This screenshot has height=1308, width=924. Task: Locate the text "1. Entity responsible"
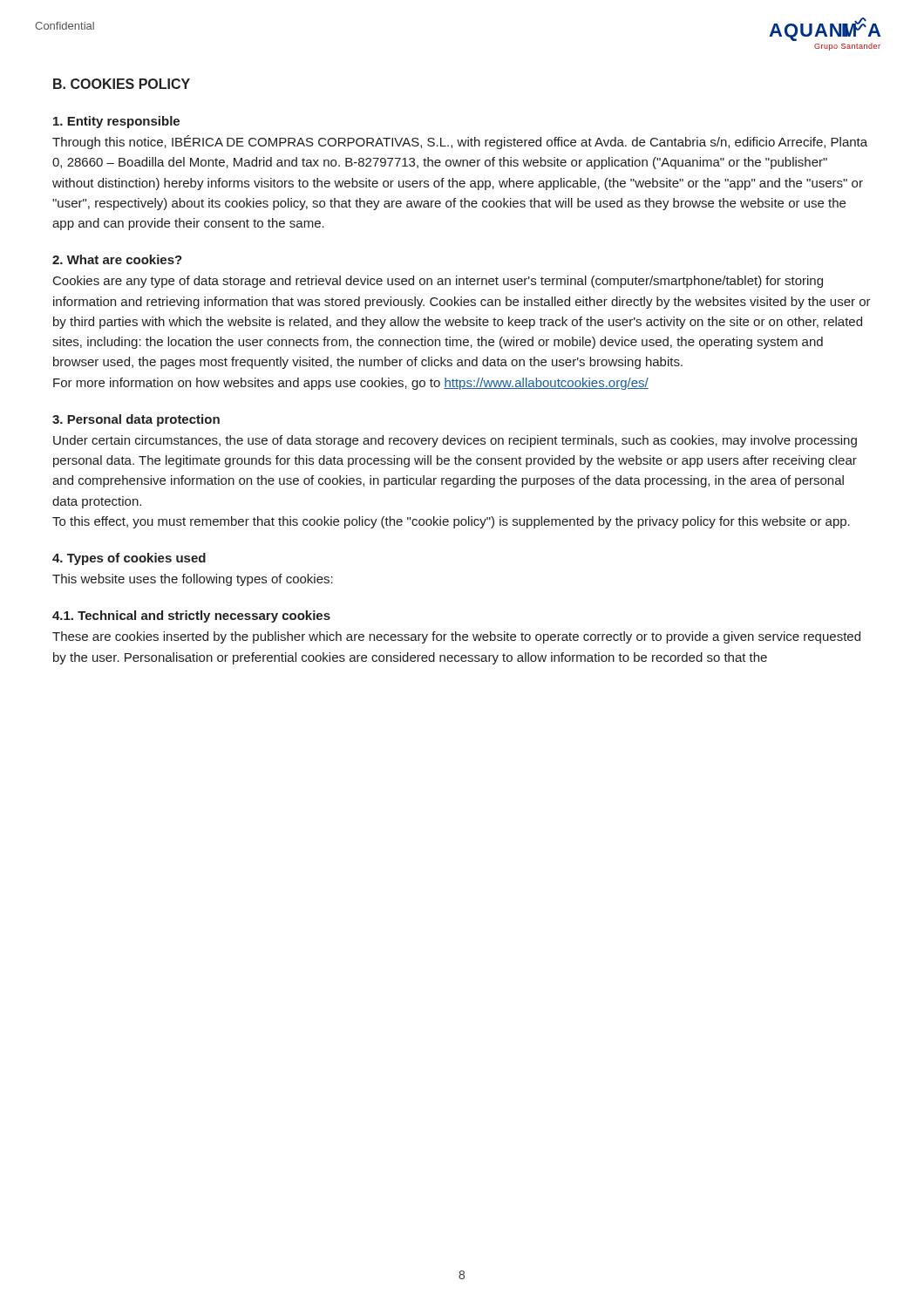(116, 121)
